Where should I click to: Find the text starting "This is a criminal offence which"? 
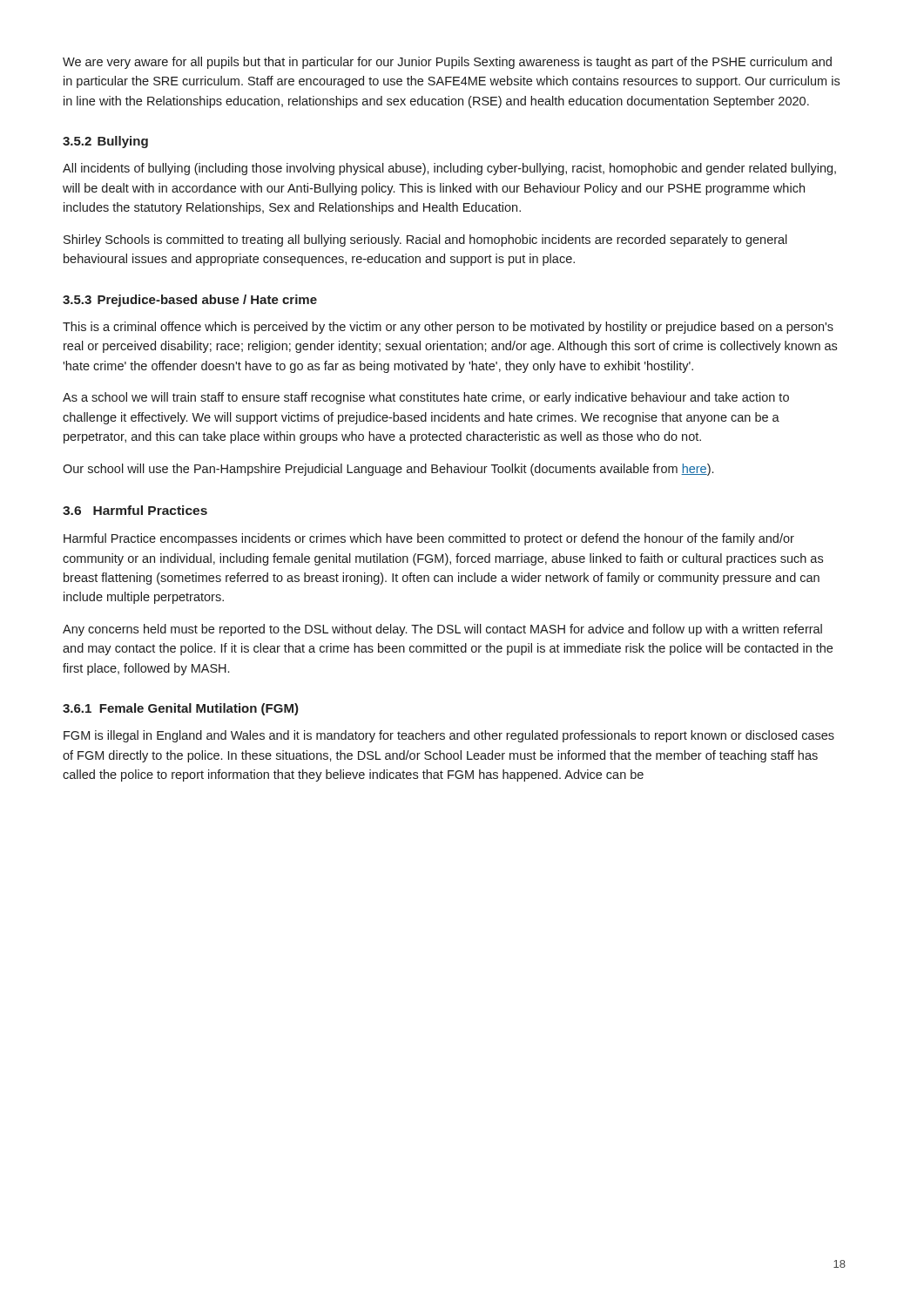click(450, 346)
